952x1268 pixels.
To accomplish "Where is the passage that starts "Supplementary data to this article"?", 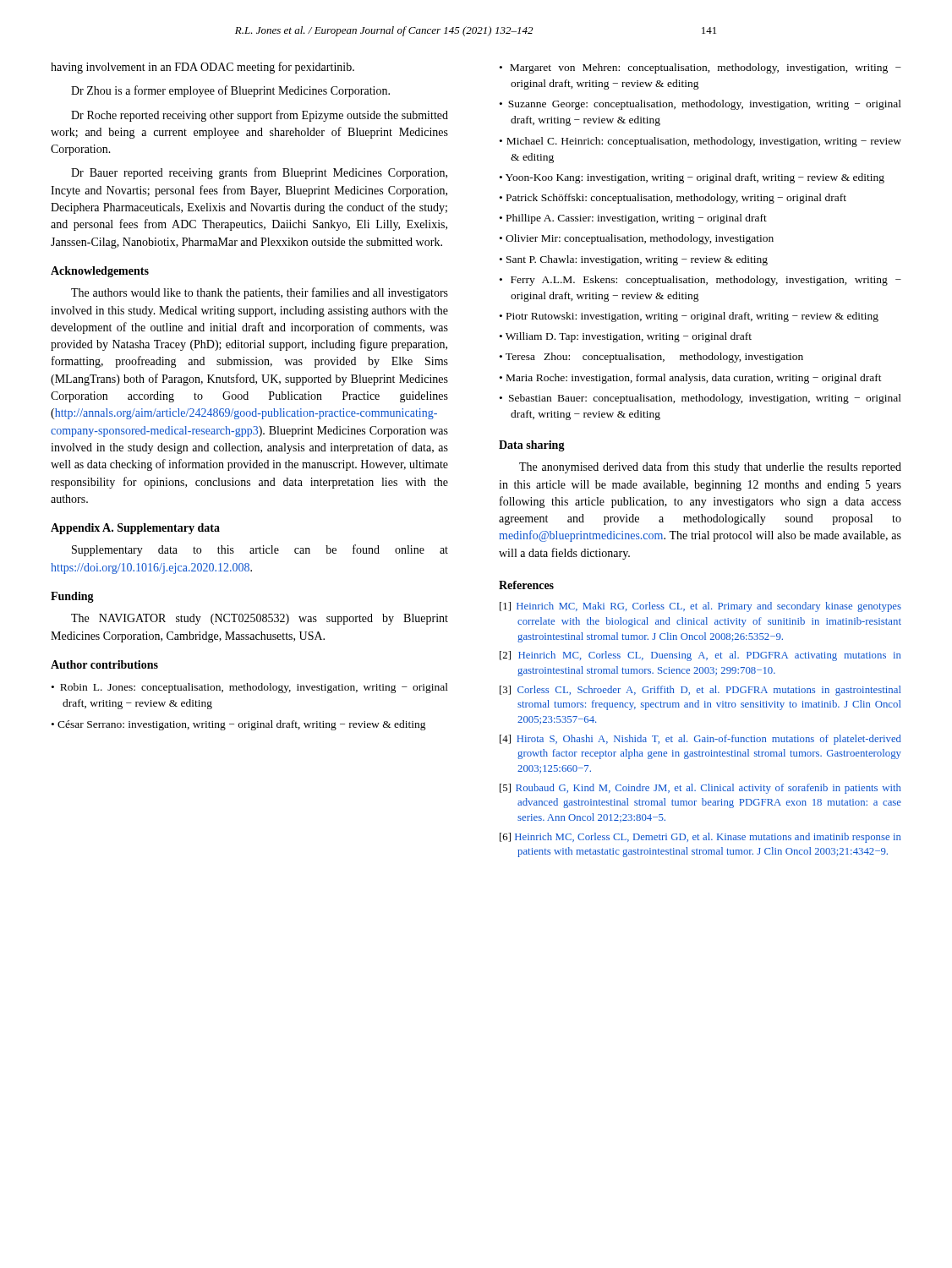I will [249, 559].
